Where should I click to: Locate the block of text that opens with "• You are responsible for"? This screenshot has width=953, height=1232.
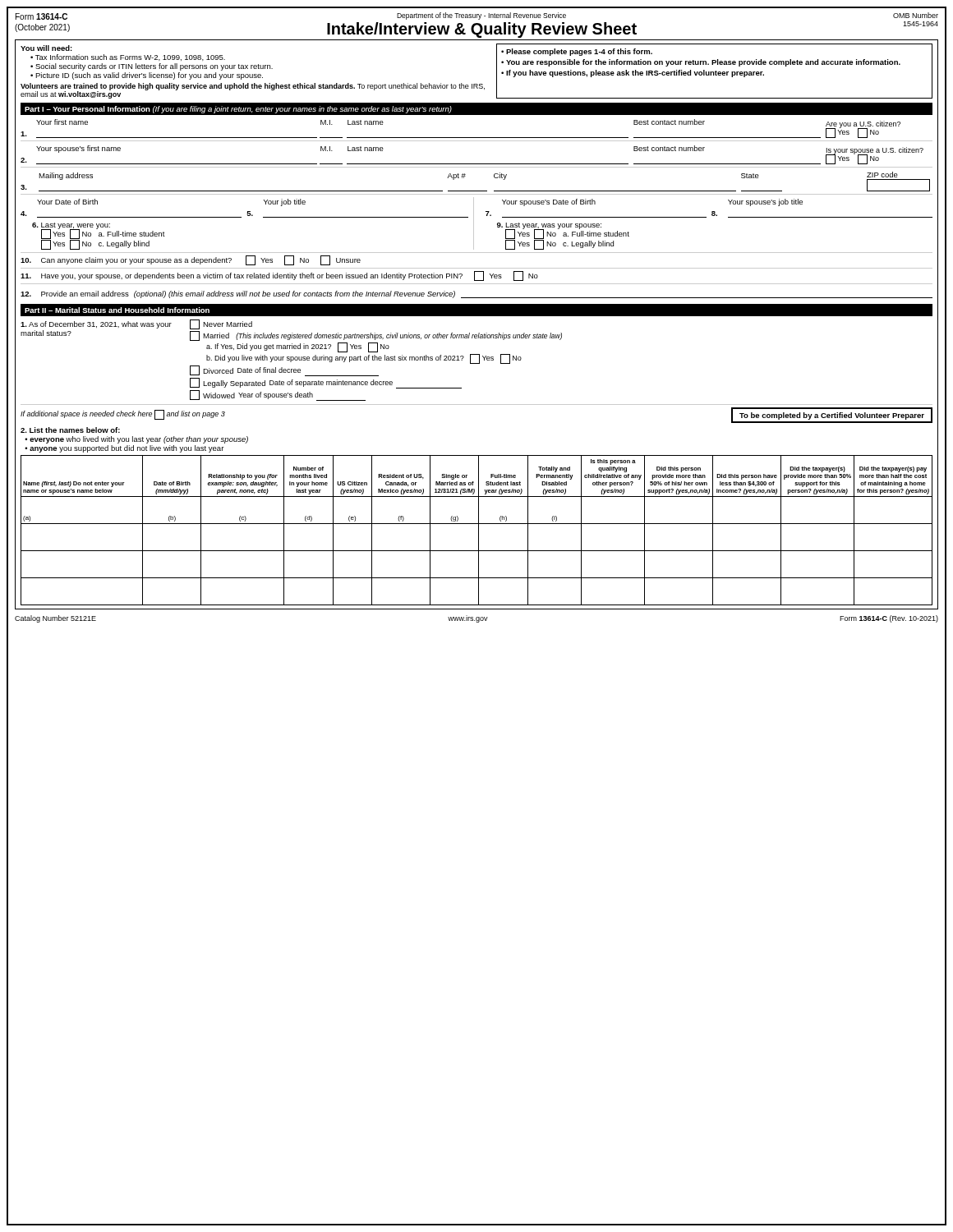coord(701,62)
